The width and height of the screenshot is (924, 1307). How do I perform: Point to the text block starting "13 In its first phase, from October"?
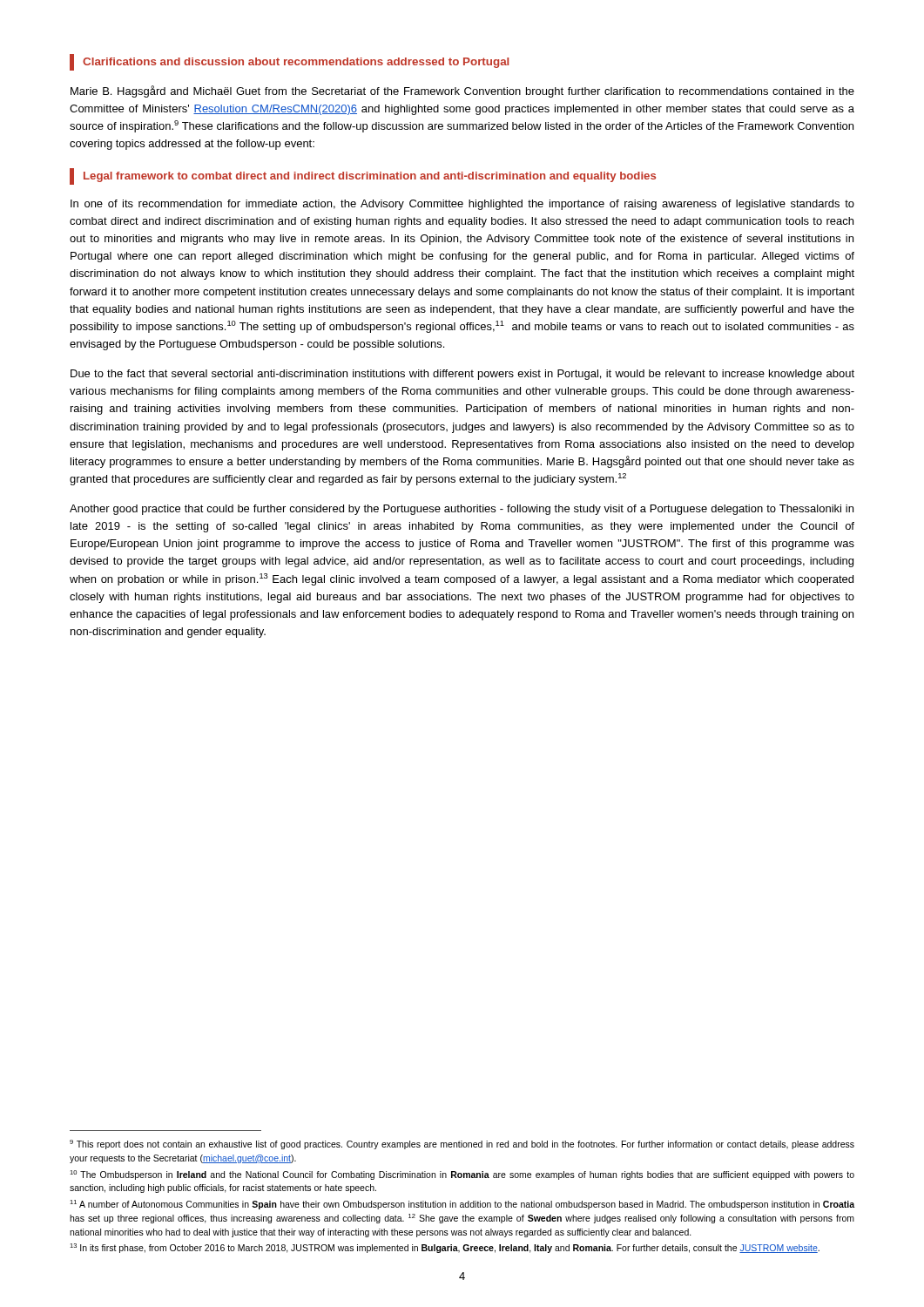(x=445, y=1248)
